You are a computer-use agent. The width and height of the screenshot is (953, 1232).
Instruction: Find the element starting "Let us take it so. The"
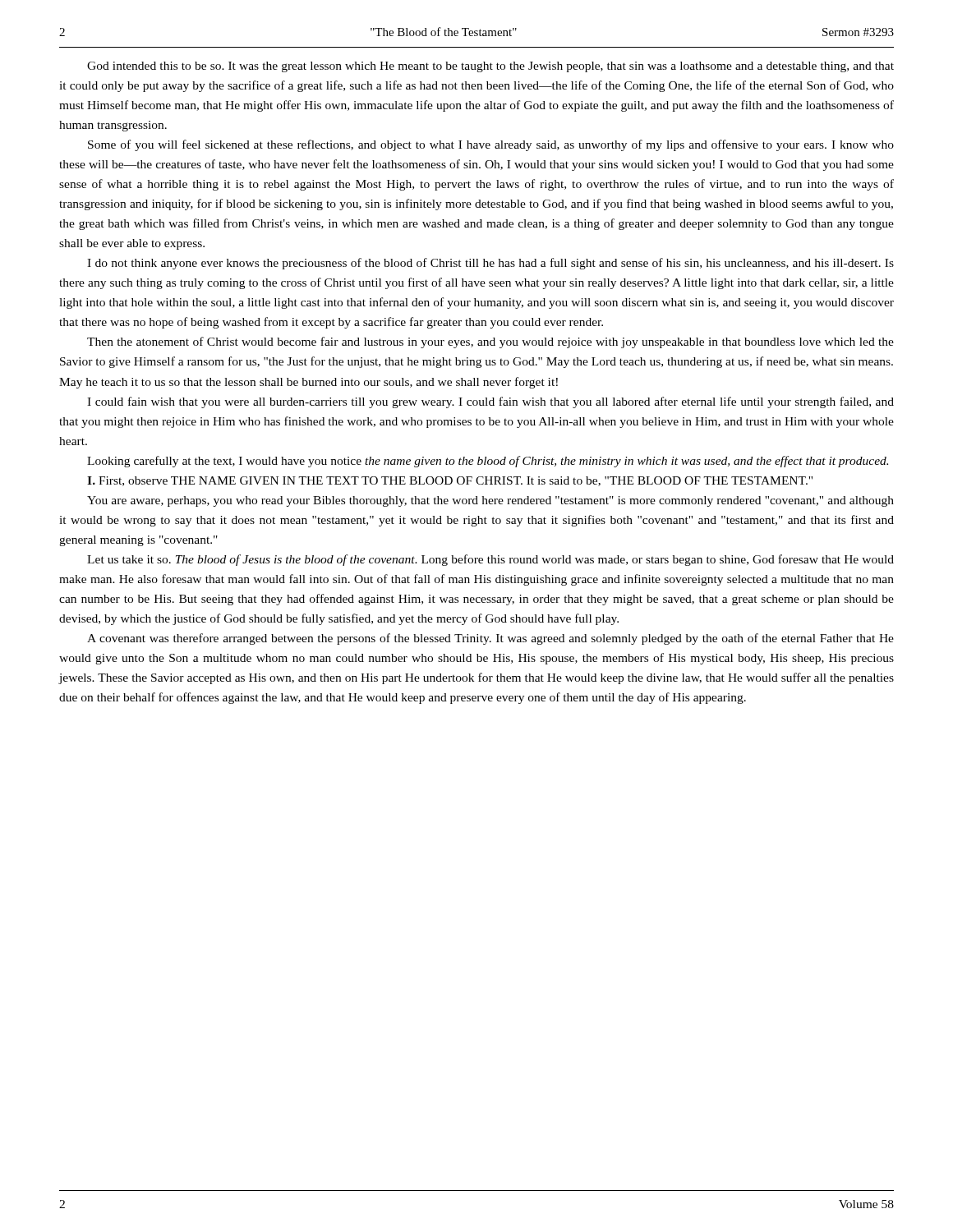pyautogui.click(x=476, y=588)
